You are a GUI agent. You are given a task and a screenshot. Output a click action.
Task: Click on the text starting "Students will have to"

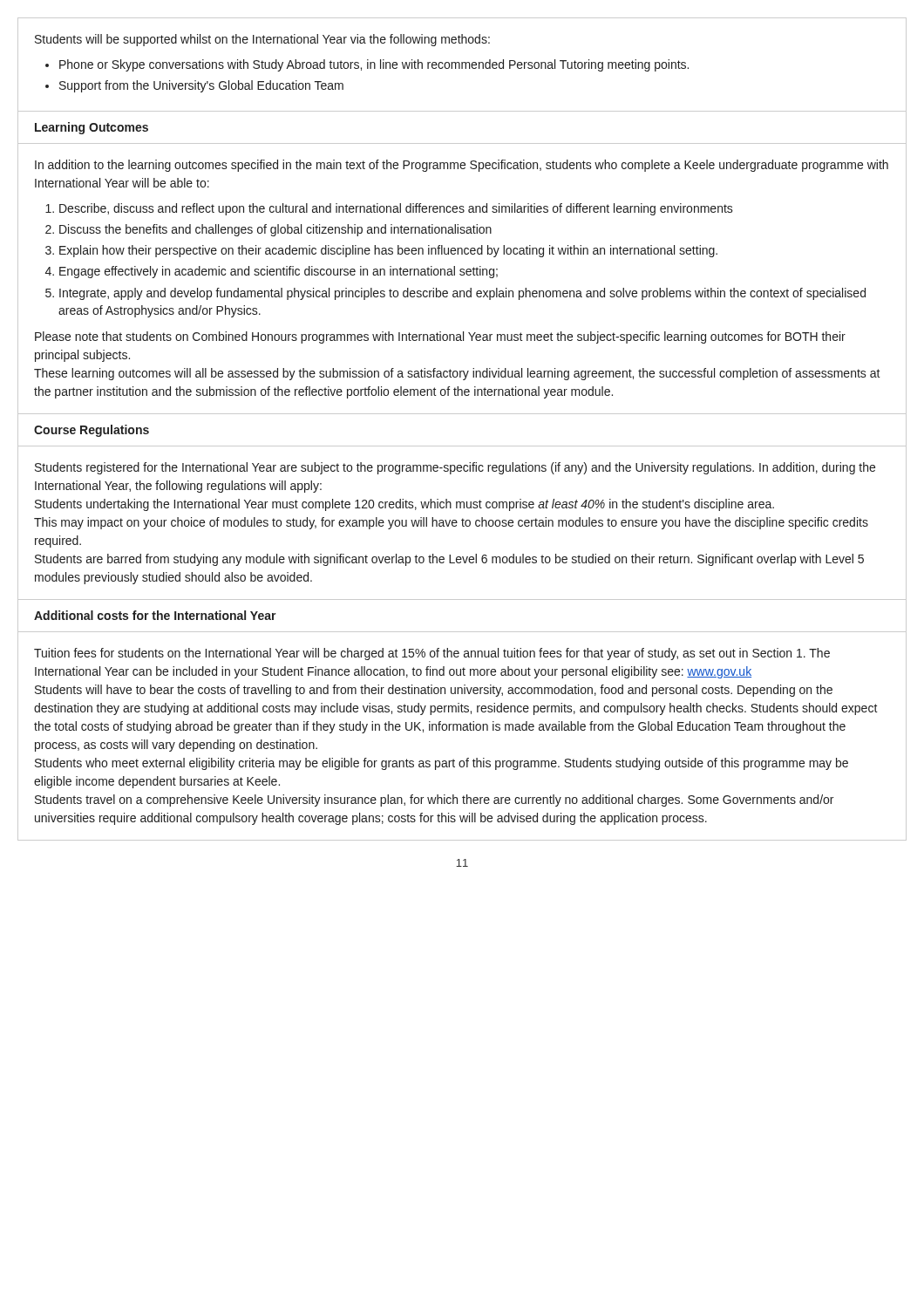pos(462,718)
